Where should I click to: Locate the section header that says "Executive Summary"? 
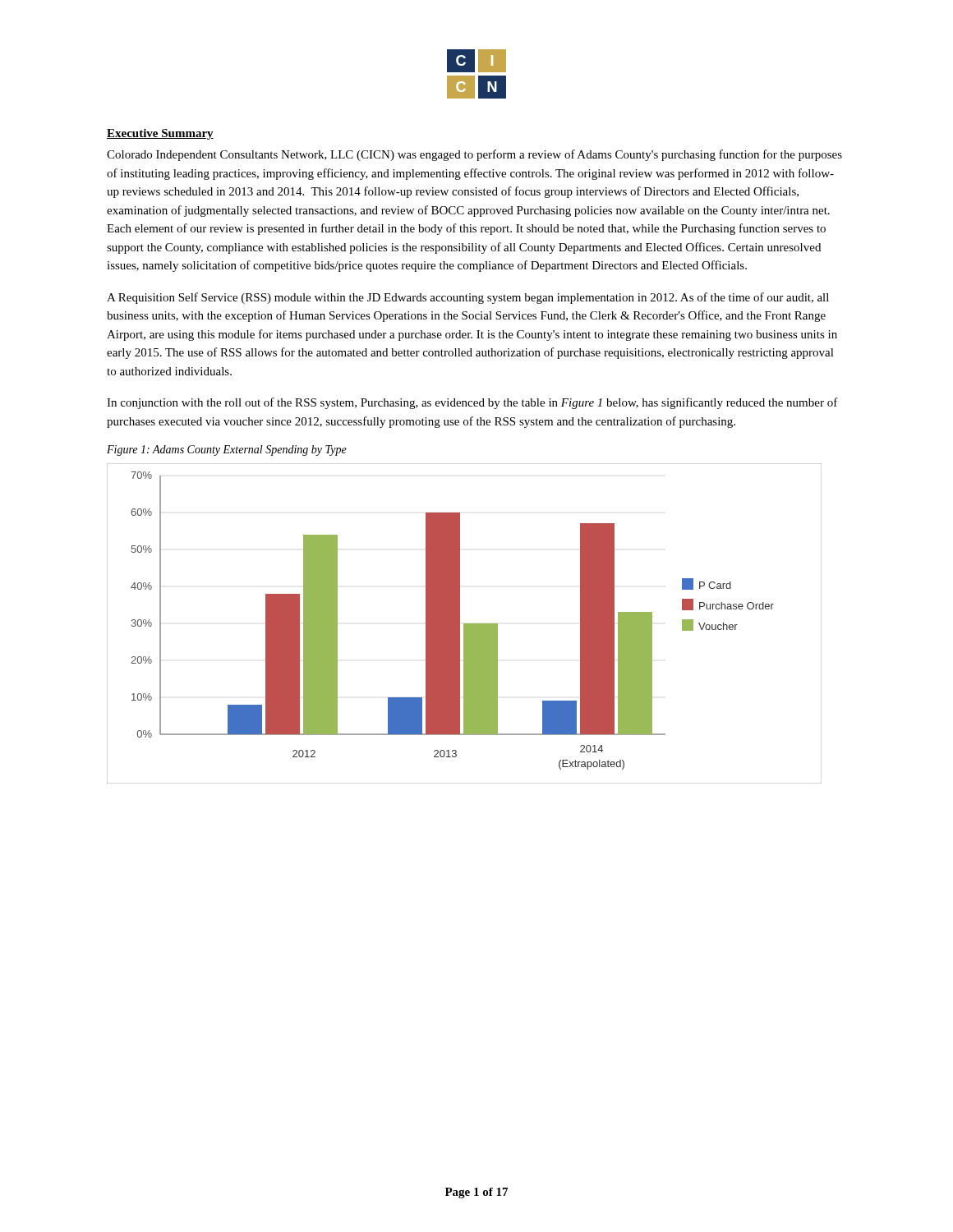160,133
